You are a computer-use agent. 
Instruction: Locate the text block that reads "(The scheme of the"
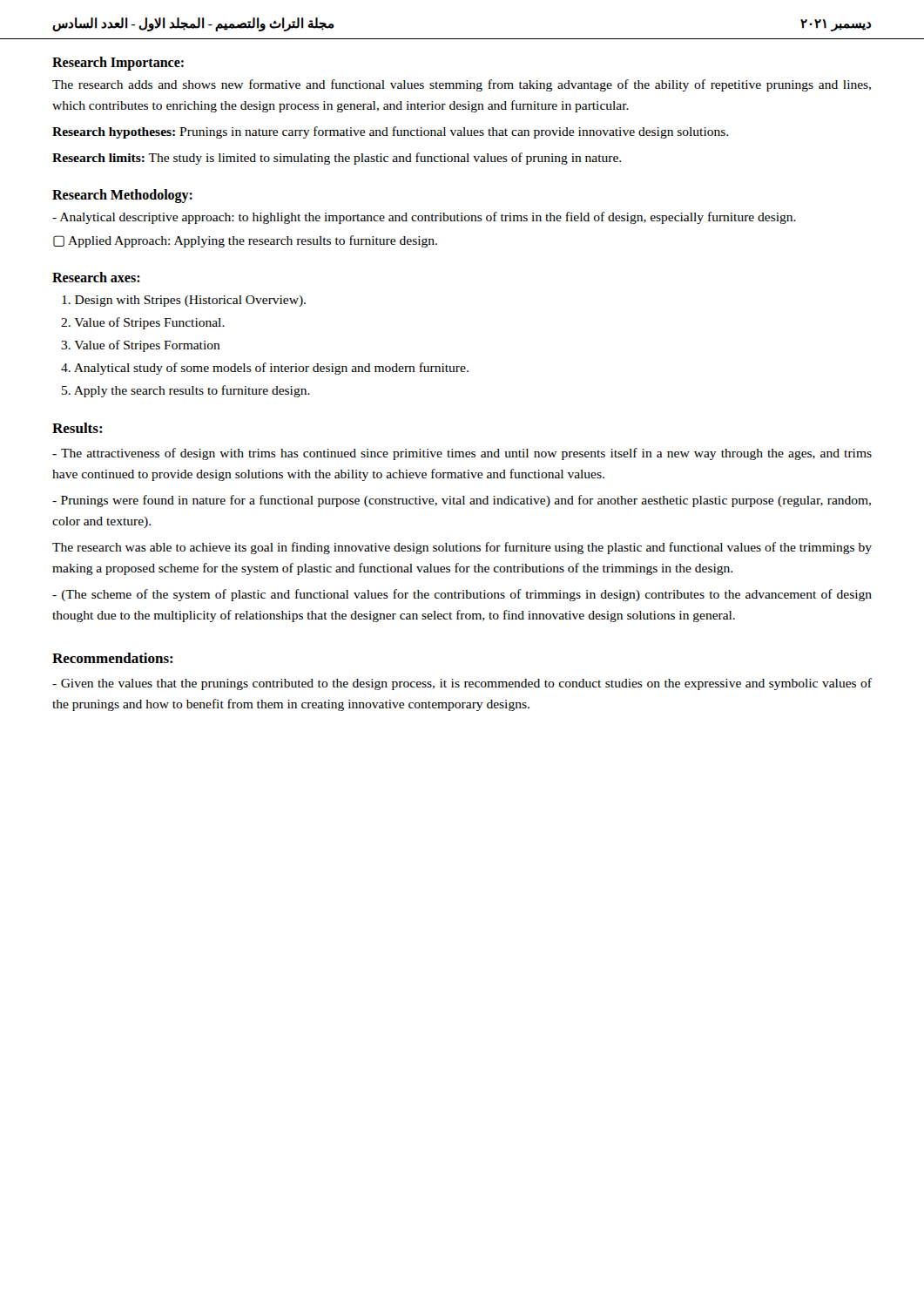[462, 604]
